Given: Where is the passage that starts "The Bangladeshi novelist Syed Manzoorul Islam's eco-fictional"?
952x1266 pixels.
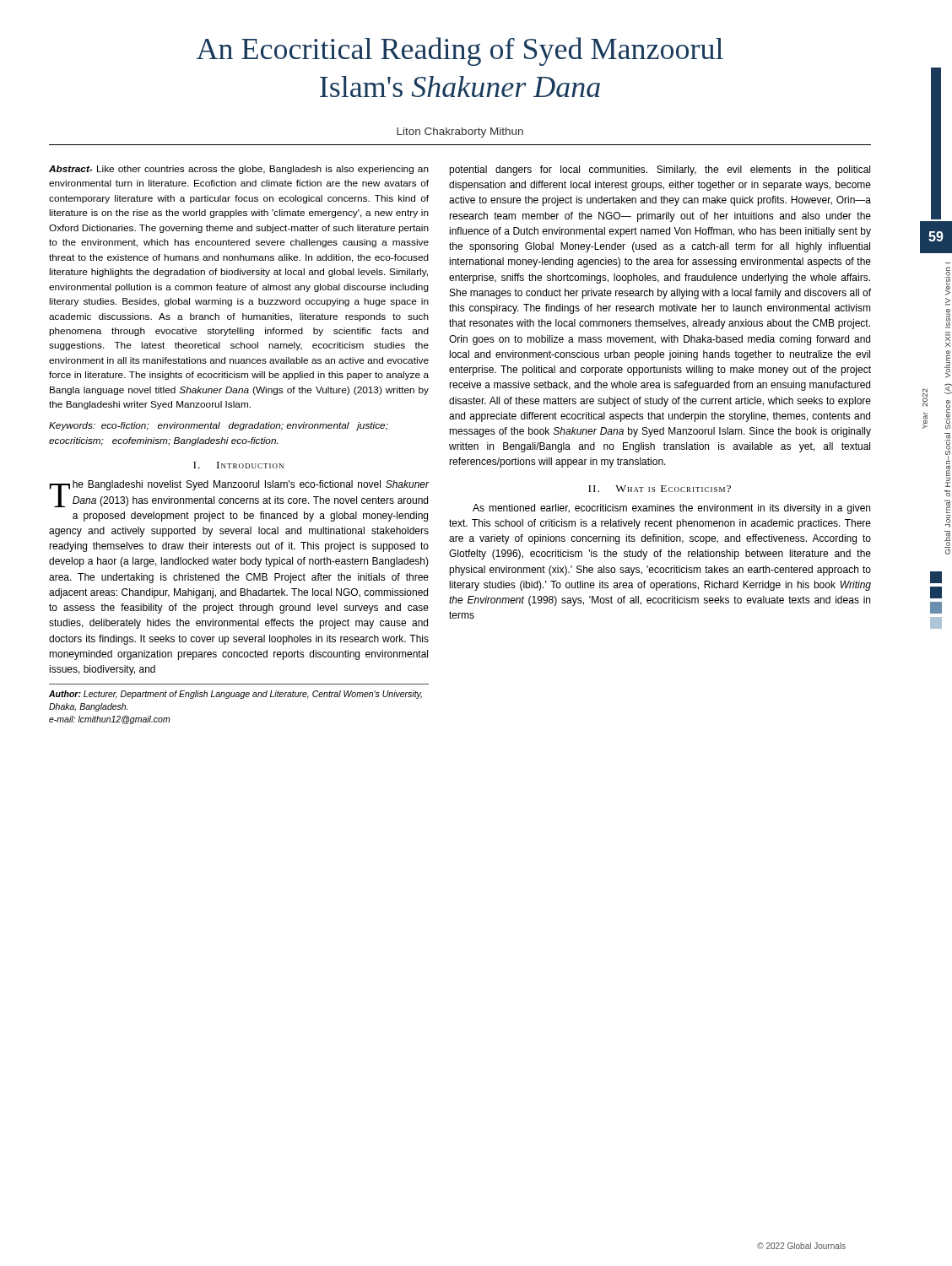Looking at the screenshot, I should [239, 577].
